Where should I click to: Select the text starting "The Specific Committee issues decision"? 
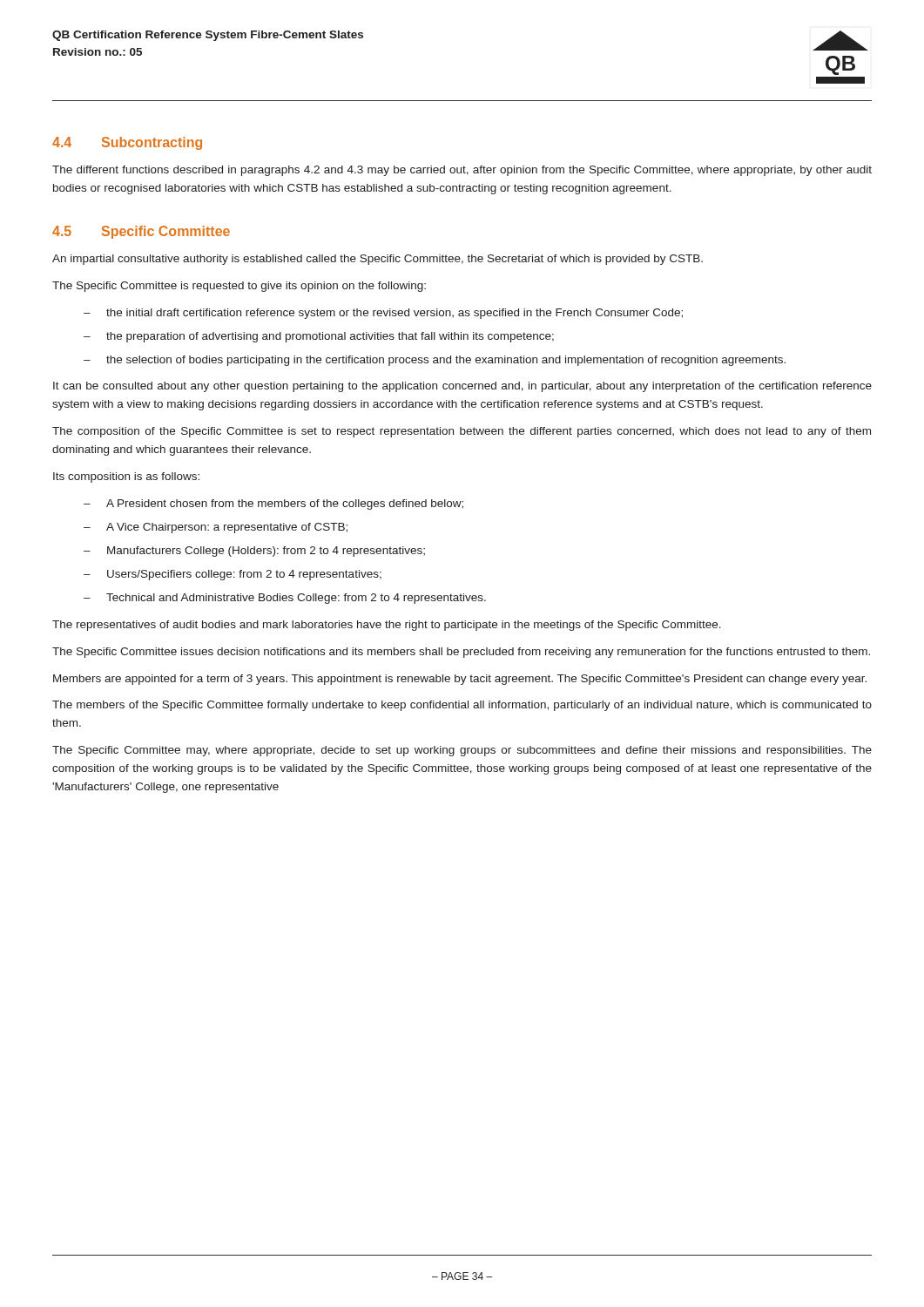coord(462,651)
